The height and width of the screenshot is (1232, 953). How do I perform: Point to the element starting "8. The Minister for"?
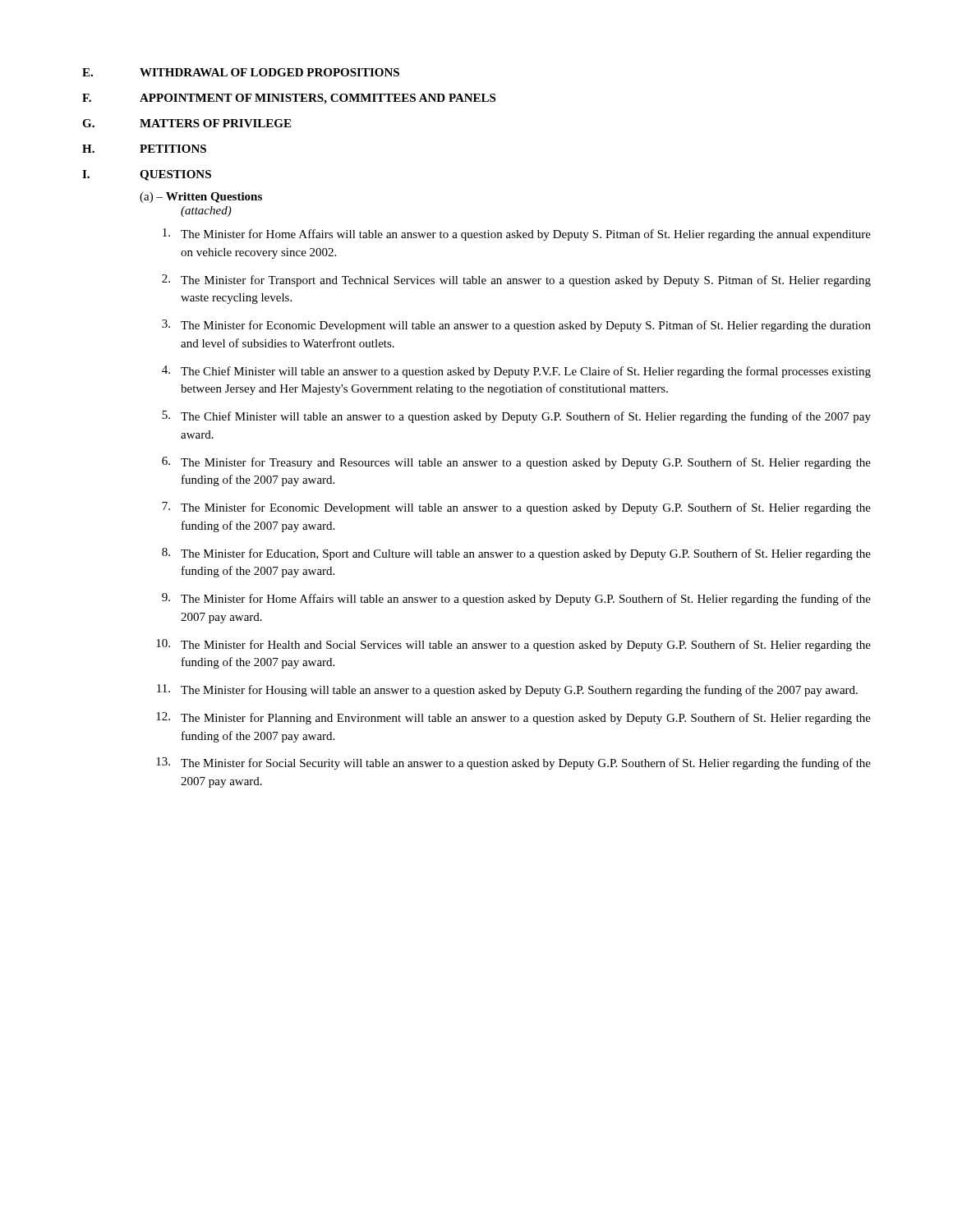[x=505, y=563]
